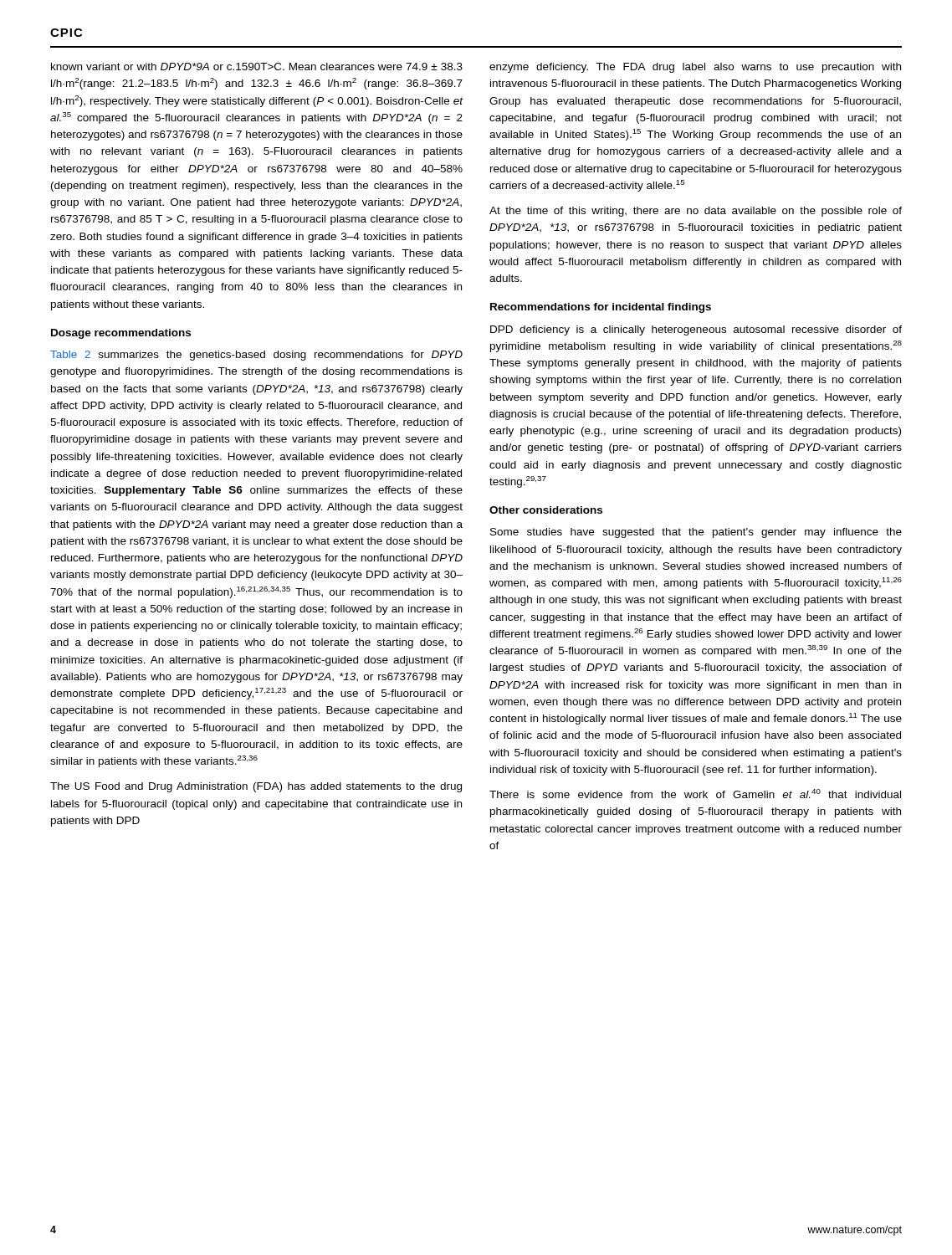Locate the element starting "Table 2 summarizes the genetics-based"
The height and width of the screenshot is (1255, 952).
(256, 588)
